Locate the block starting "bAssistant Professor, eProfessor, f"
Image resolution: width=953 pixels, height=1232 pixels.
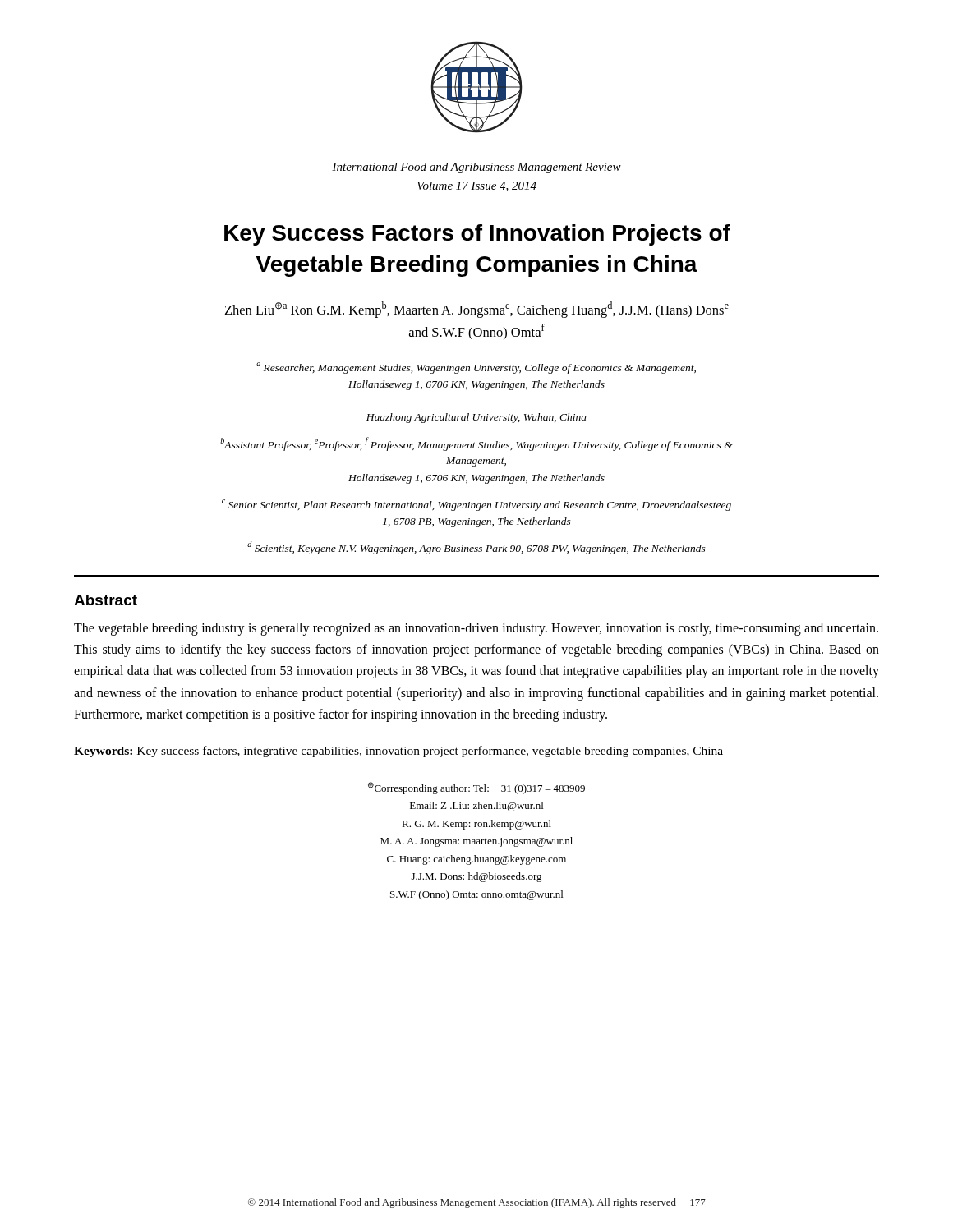[x=476, y=460]
